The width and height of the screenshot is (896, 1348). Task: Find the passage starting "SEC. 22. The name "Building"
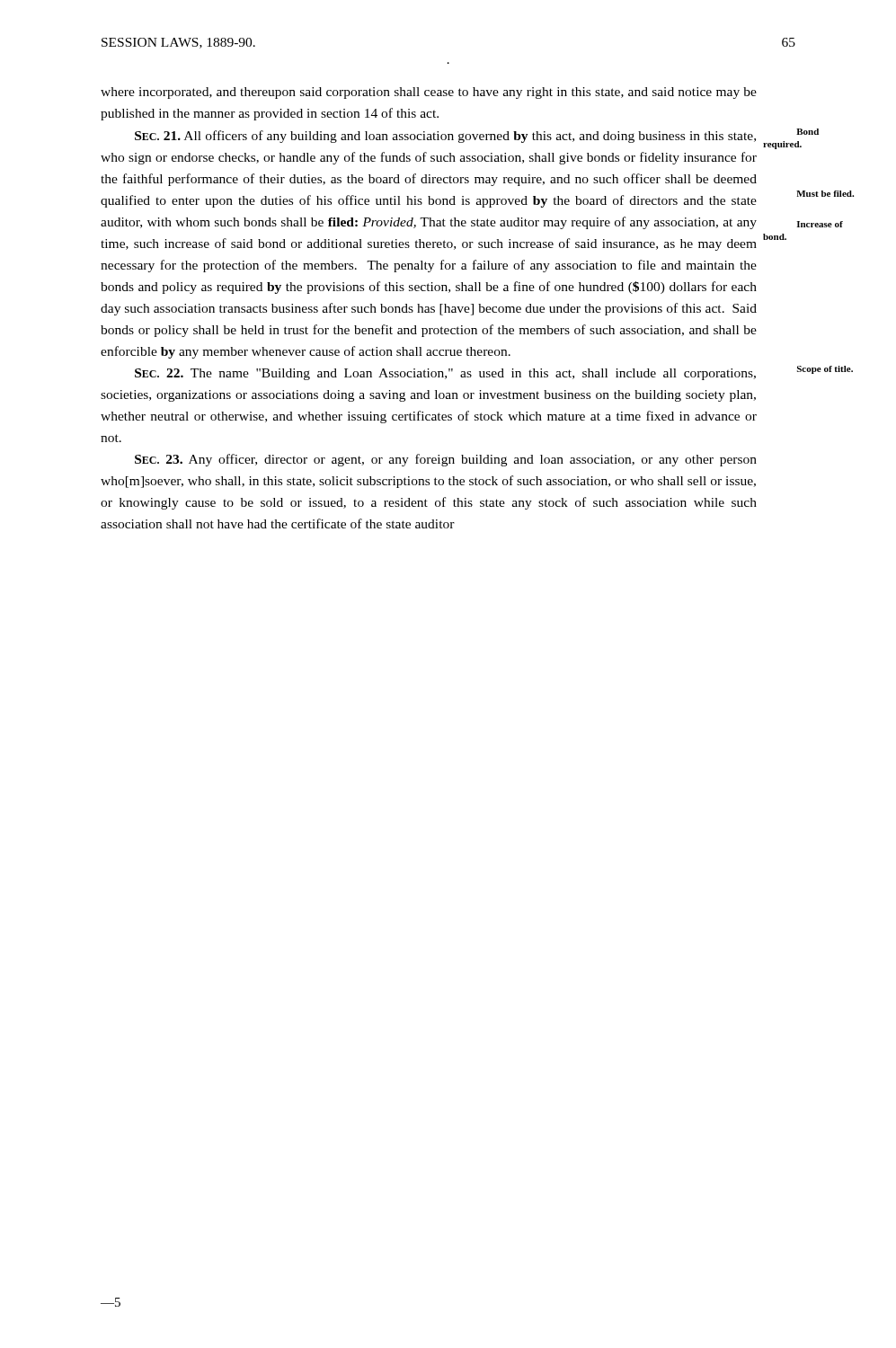(429, 405)
